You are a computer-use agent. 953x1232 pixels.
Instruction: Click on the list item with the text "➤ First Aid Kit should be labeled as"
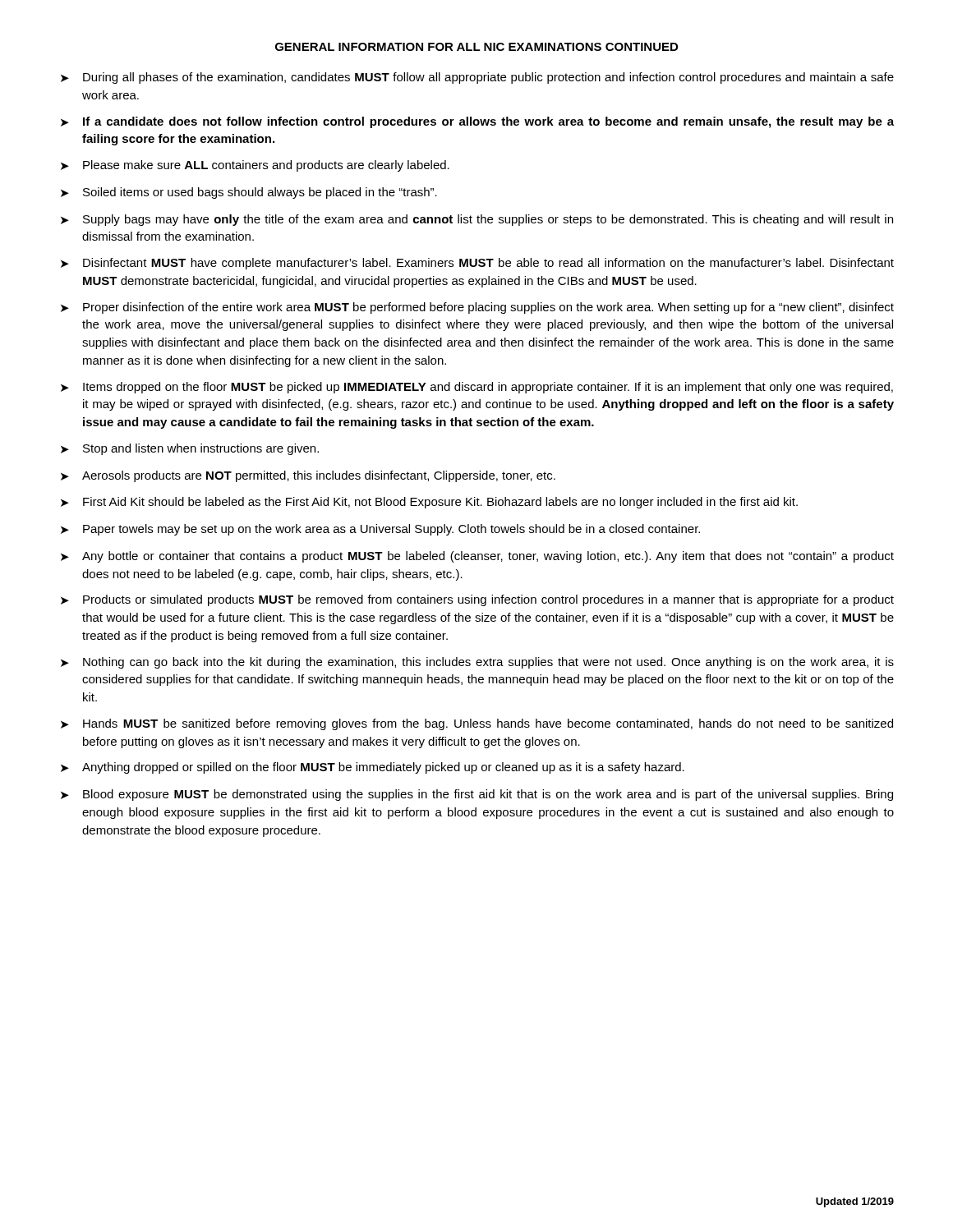[x=476, y=502]
